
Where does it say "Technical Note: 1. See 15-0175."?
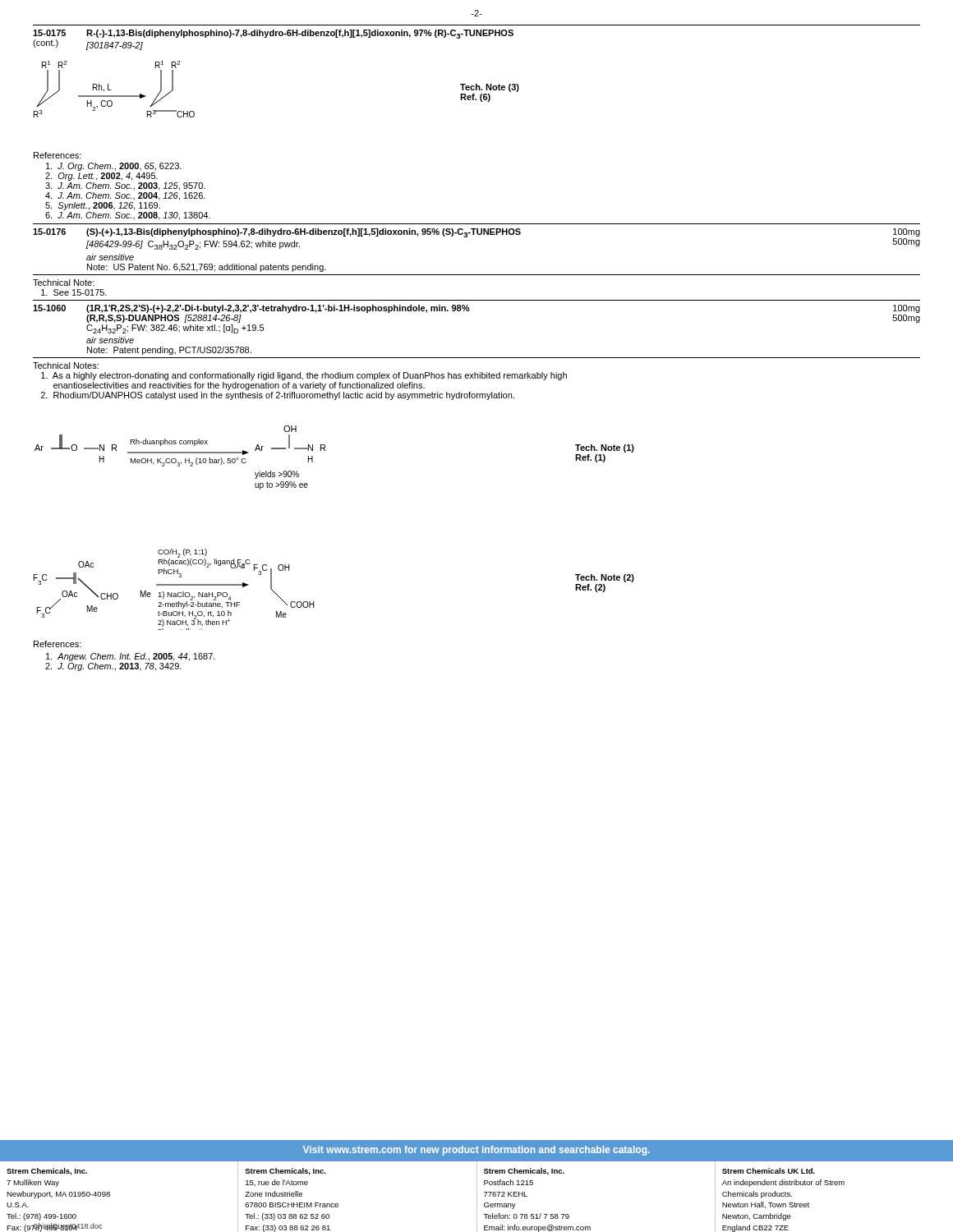coord(70,287)
